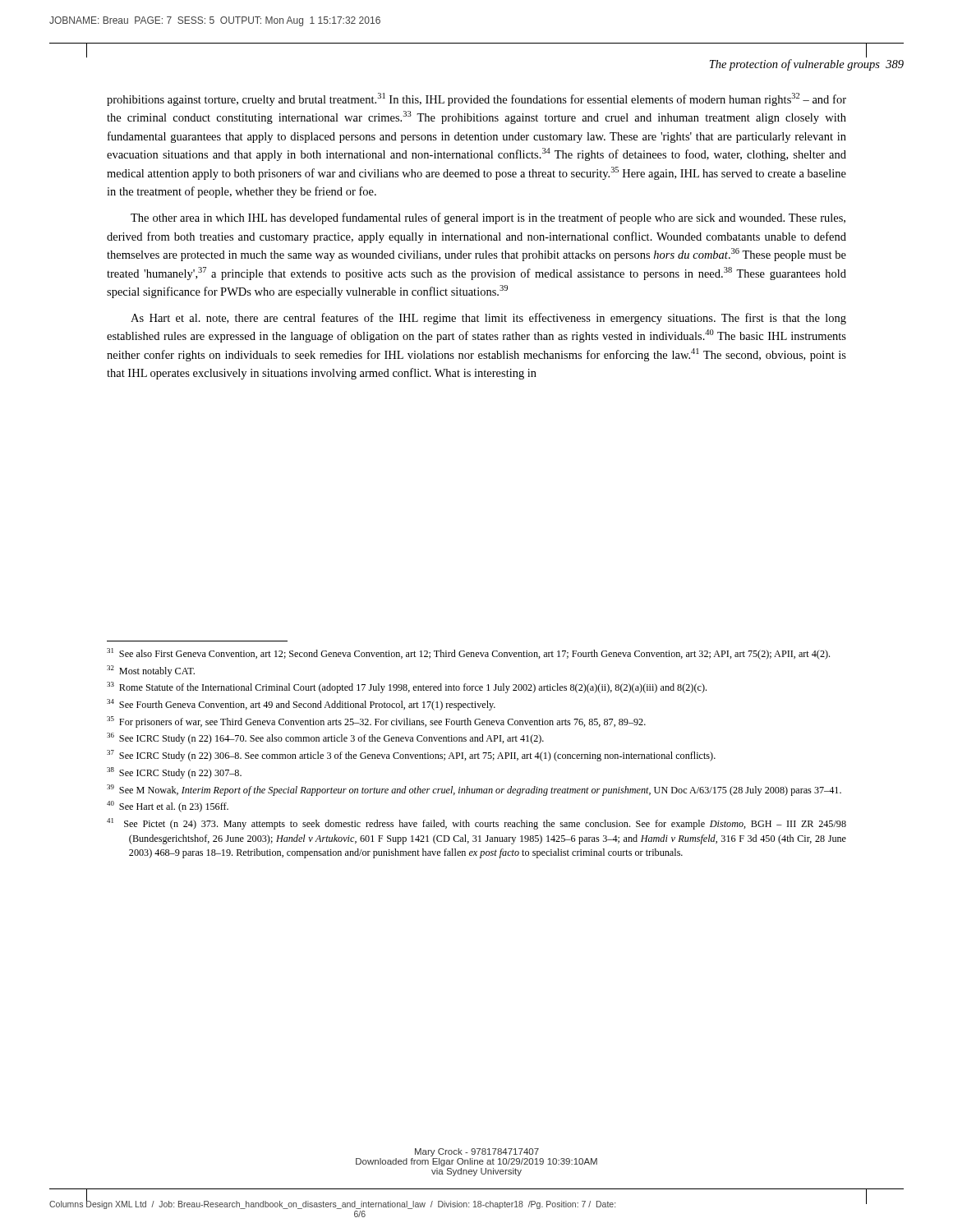
Task: Locate the block of text that opens with "The other area in which IHL has"
Action: (476, 255)
